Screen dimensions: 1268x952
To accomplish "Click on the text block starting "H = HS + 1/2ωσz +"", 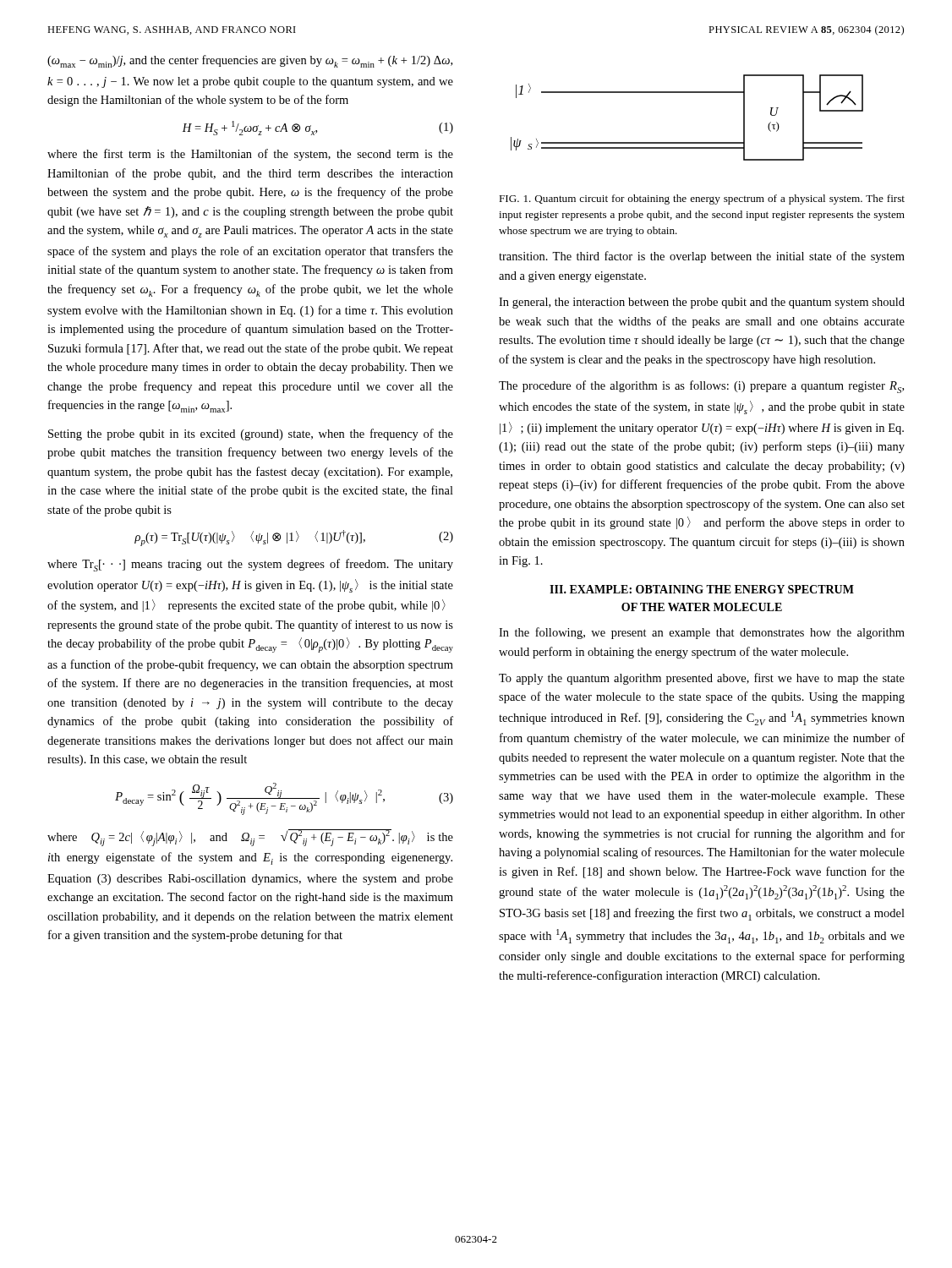I will (x=318, y=127).
